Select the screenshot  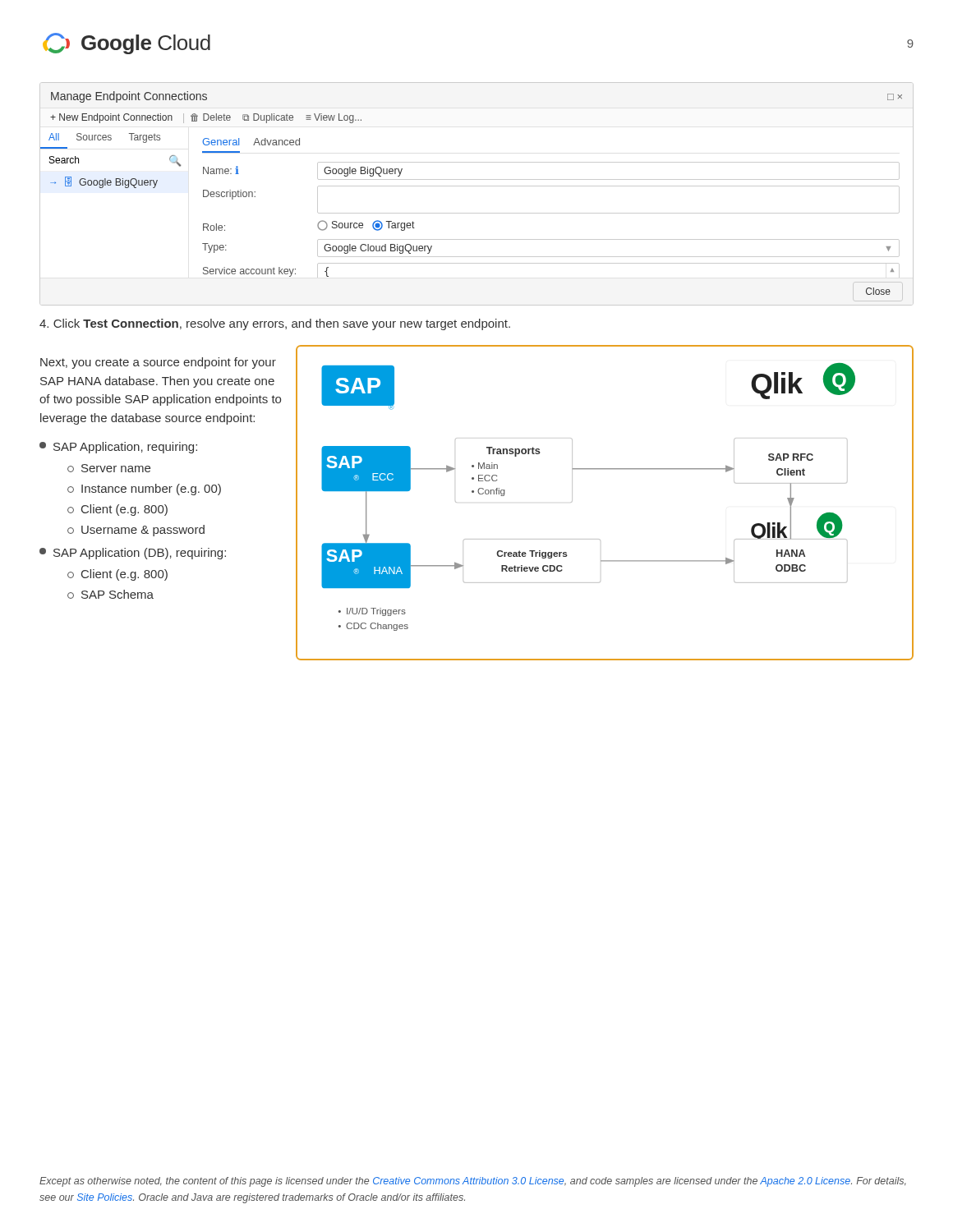[x=476, y=194]
